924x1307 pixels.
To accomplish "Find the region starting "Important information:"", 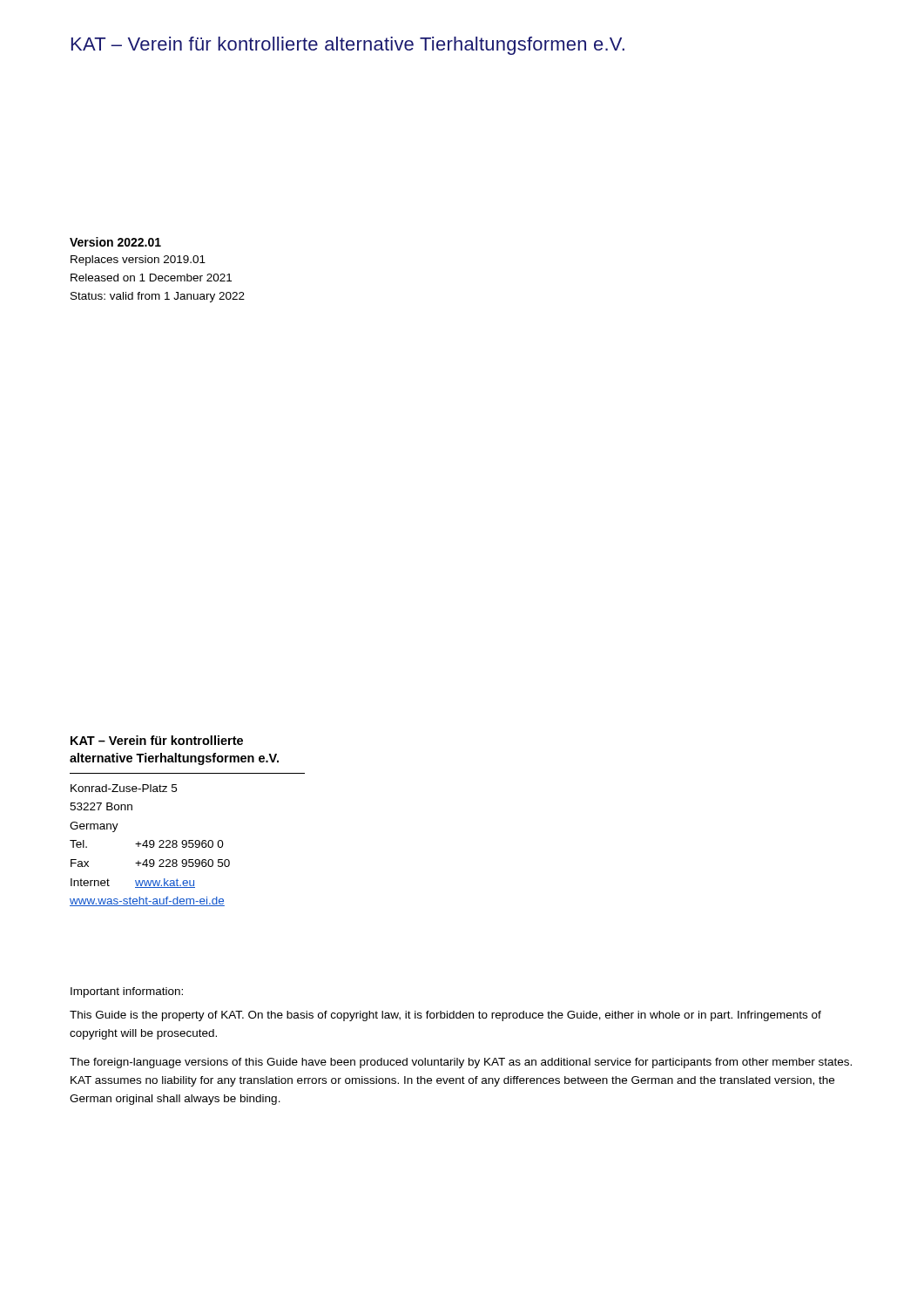I will click(x=127, y=991).
